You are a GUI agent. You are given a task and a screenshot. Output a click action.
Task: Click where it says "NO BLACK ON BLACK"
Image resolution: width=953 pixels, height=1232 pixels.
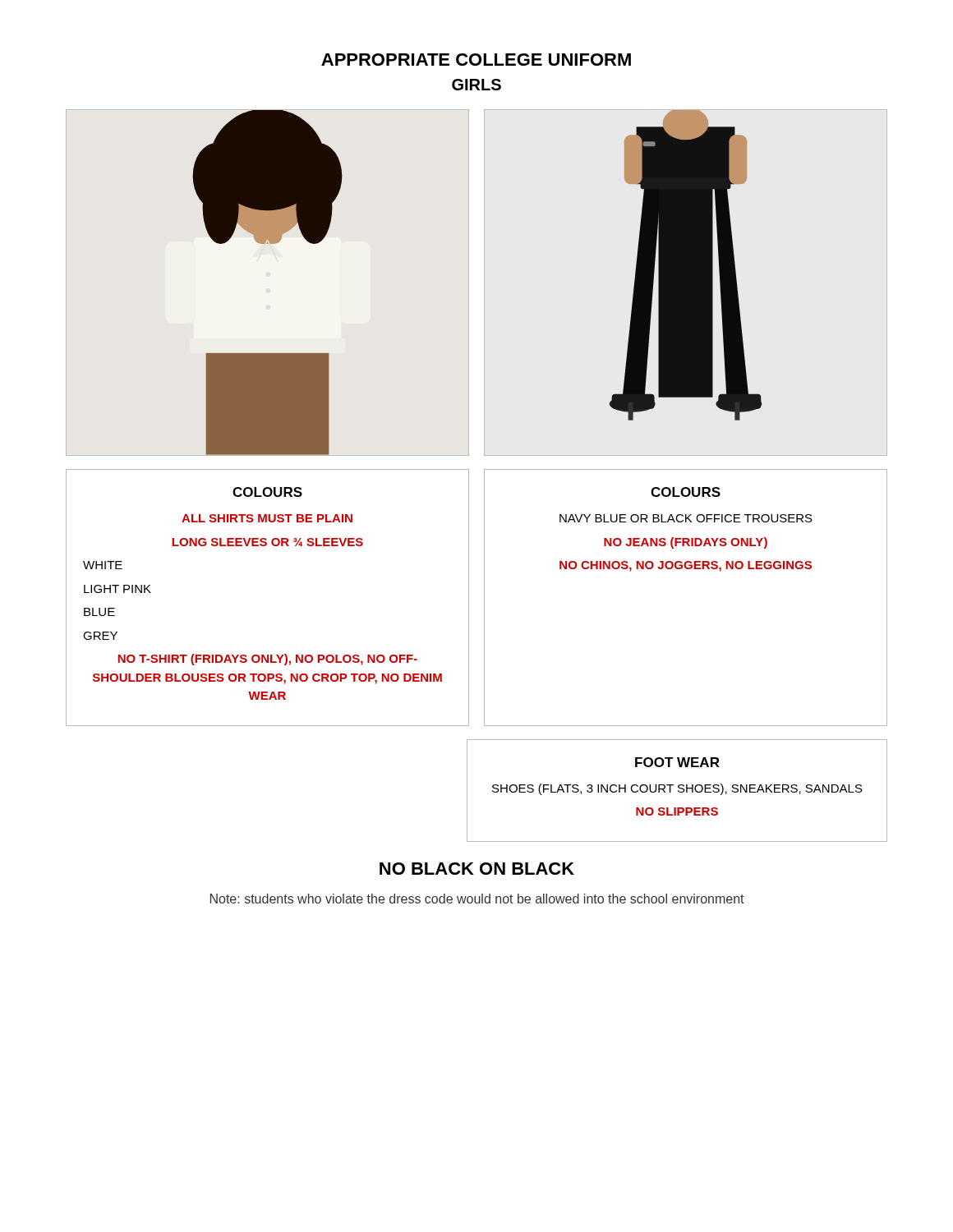(x=476, y=868)
